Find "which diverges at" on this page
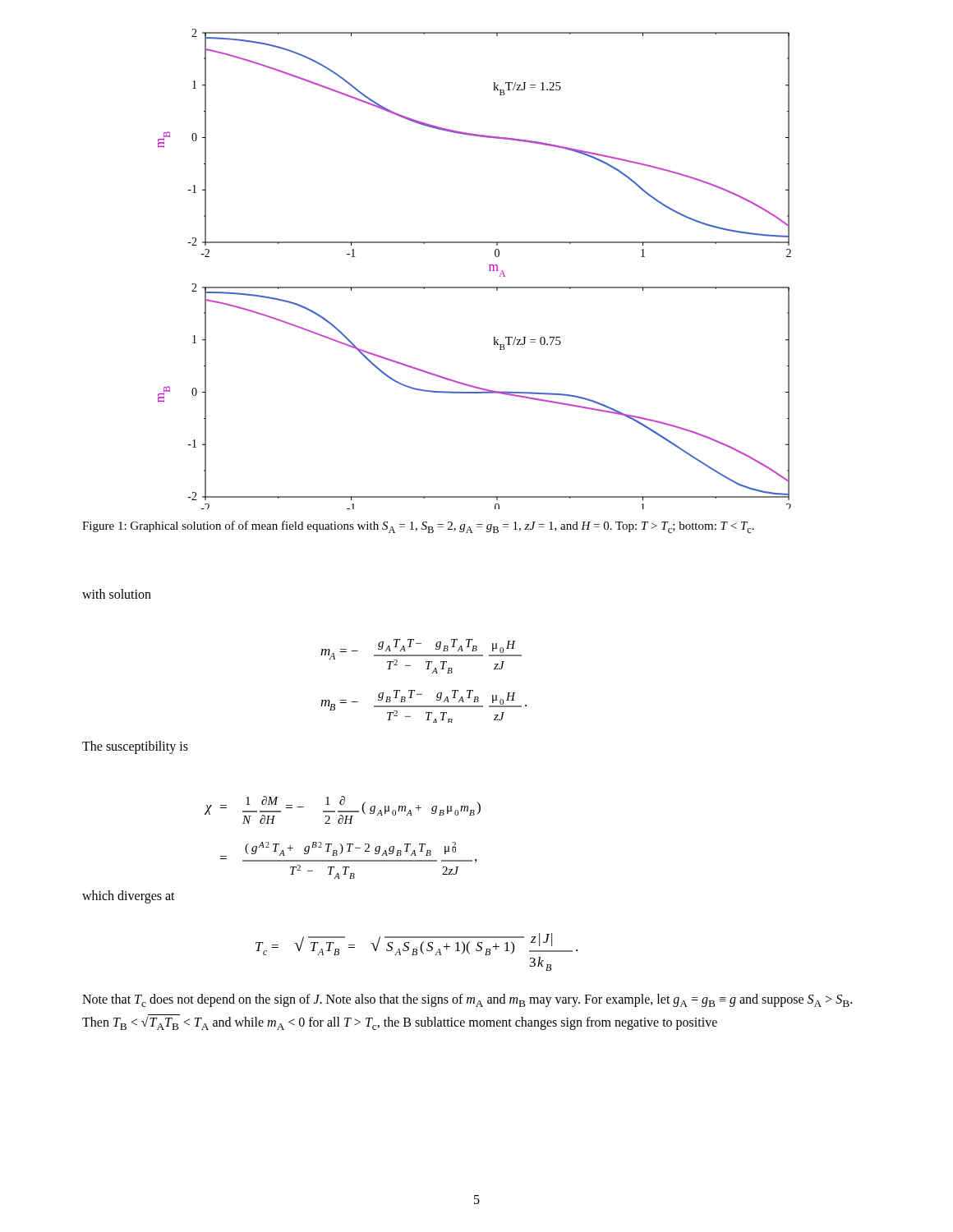The width and height of the screenshot is (953, 1232). click(128, 896)
